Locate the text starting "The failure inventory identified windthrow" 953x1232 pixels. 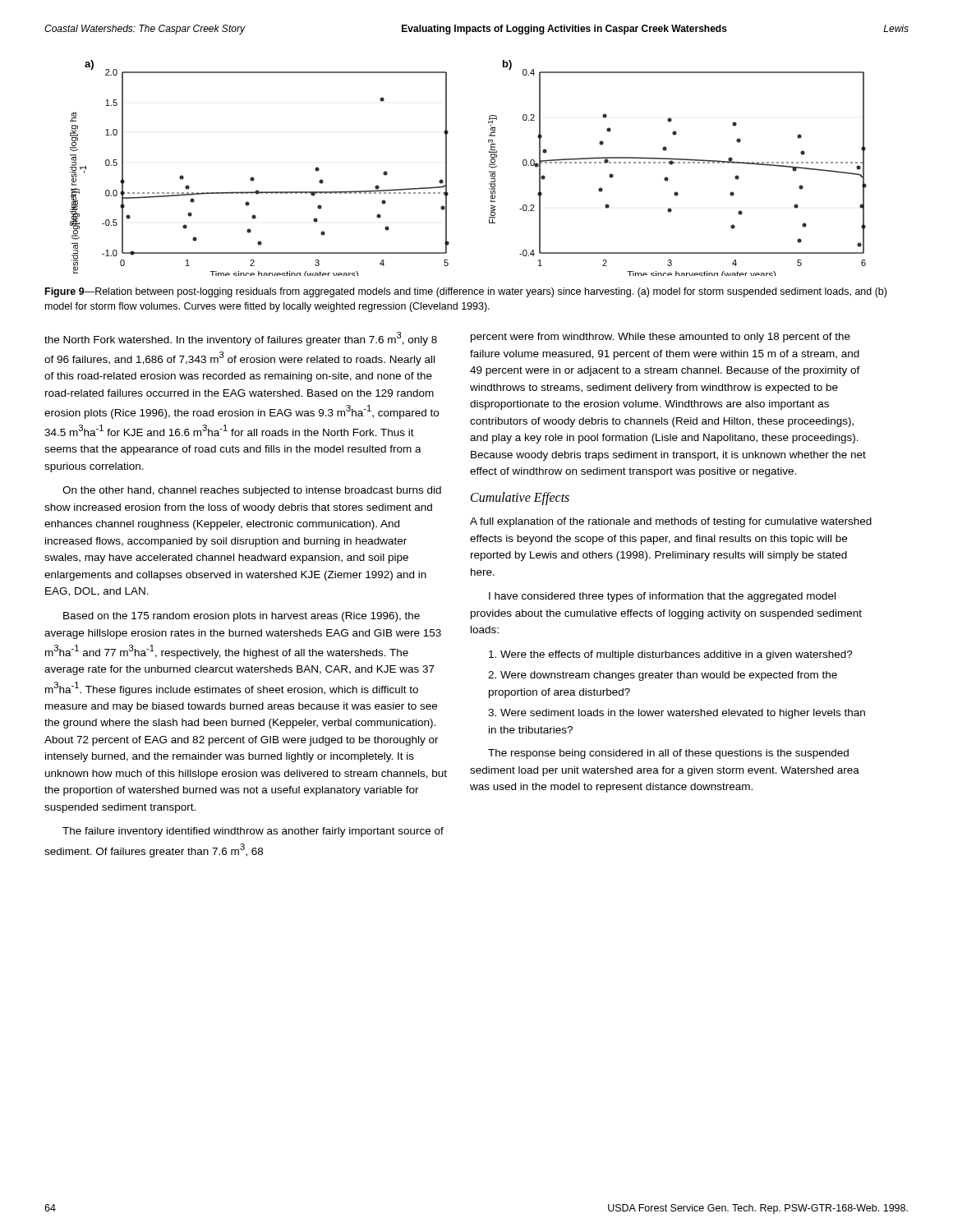pyautogui.click(x=246, y=841)
